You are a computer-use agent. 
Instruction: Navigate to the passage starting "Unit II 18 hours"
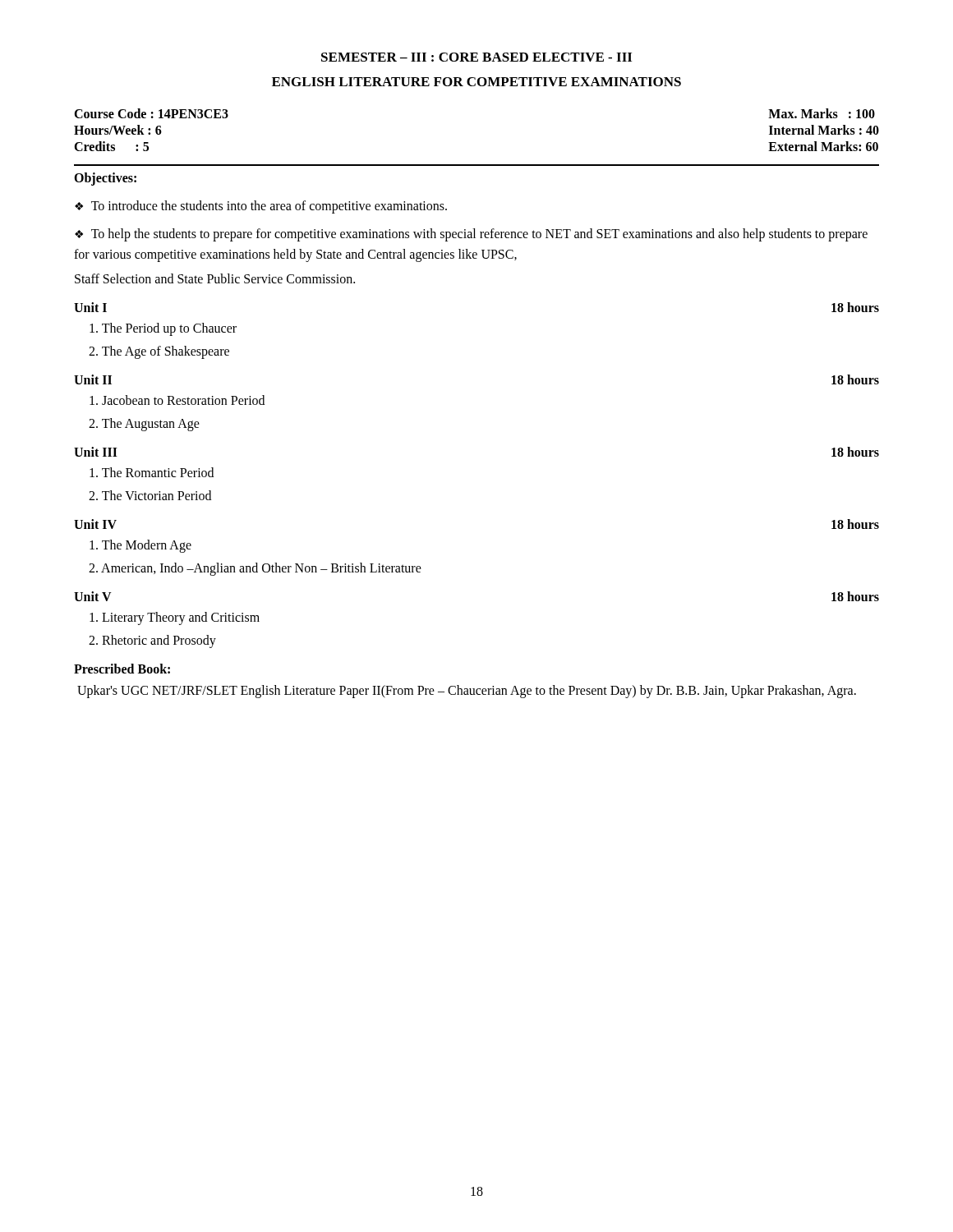pyautogui.click(x=96, y=379)
